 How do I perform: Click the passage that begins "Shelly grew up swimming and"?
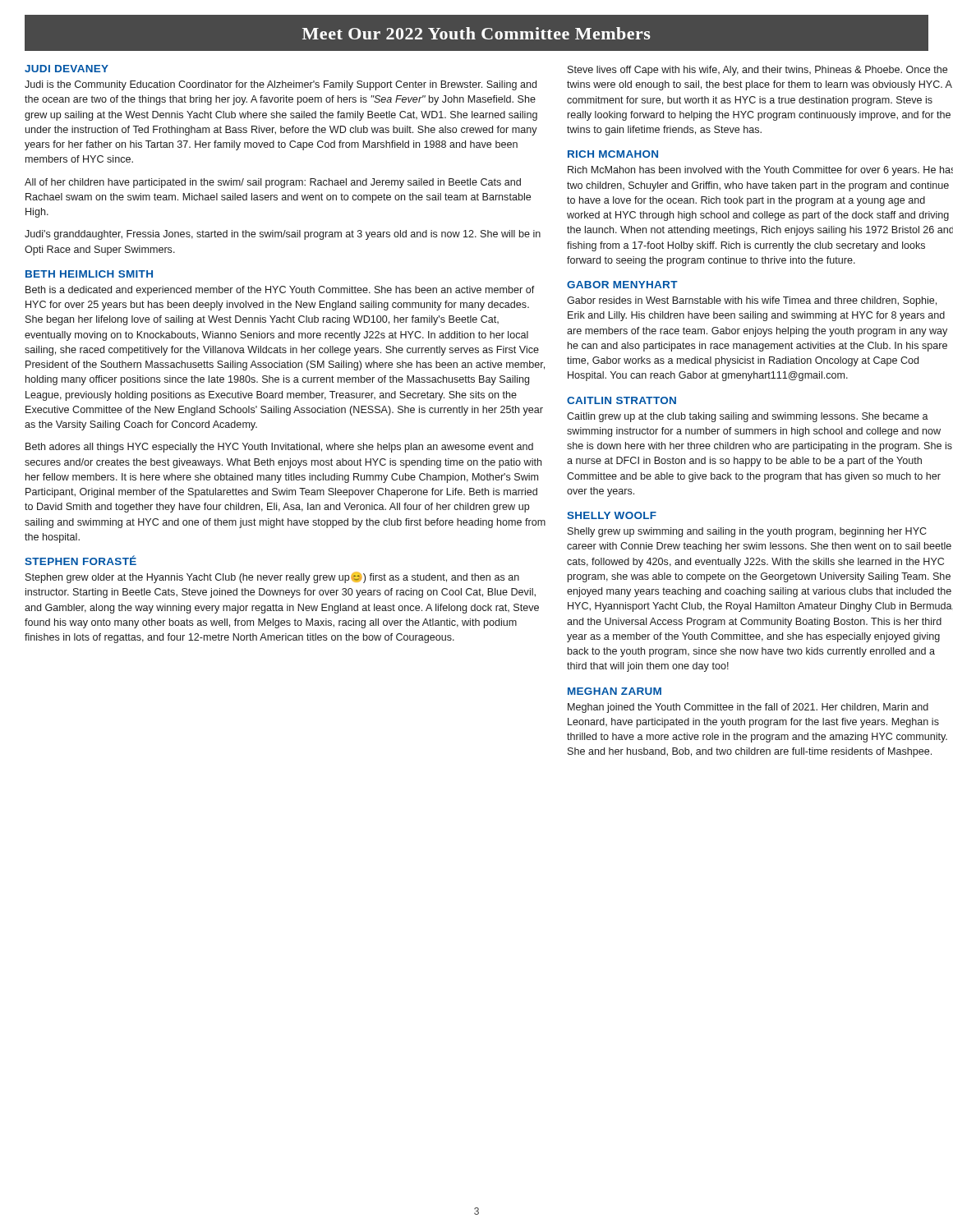760,599
